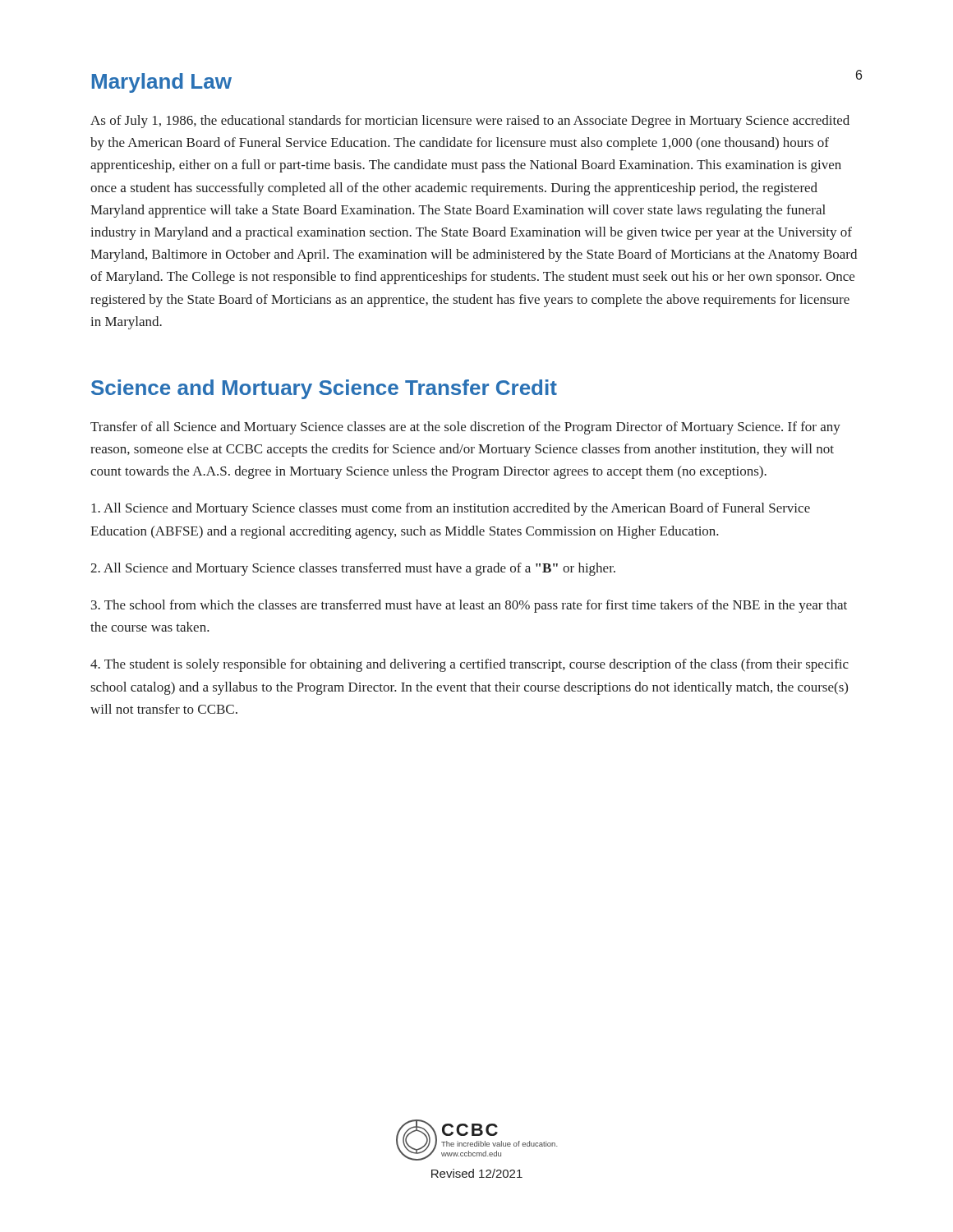Find the block on this page that starts "Transfer of all Science and Mortuary Science classes"
This screenshot has height=1232, width=953.
465,449
